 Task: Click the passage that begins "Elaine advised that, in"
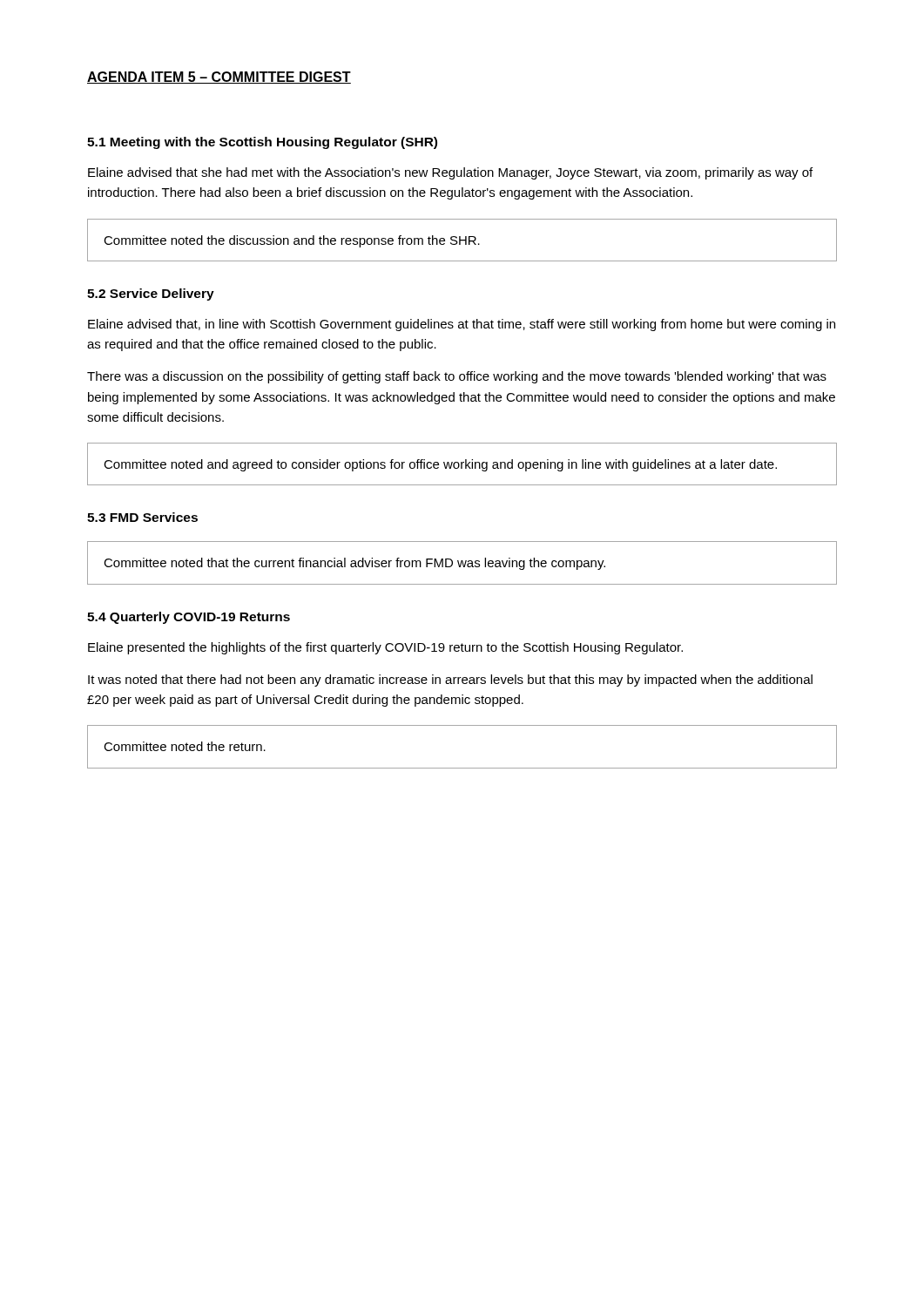(x=462, y=334)
